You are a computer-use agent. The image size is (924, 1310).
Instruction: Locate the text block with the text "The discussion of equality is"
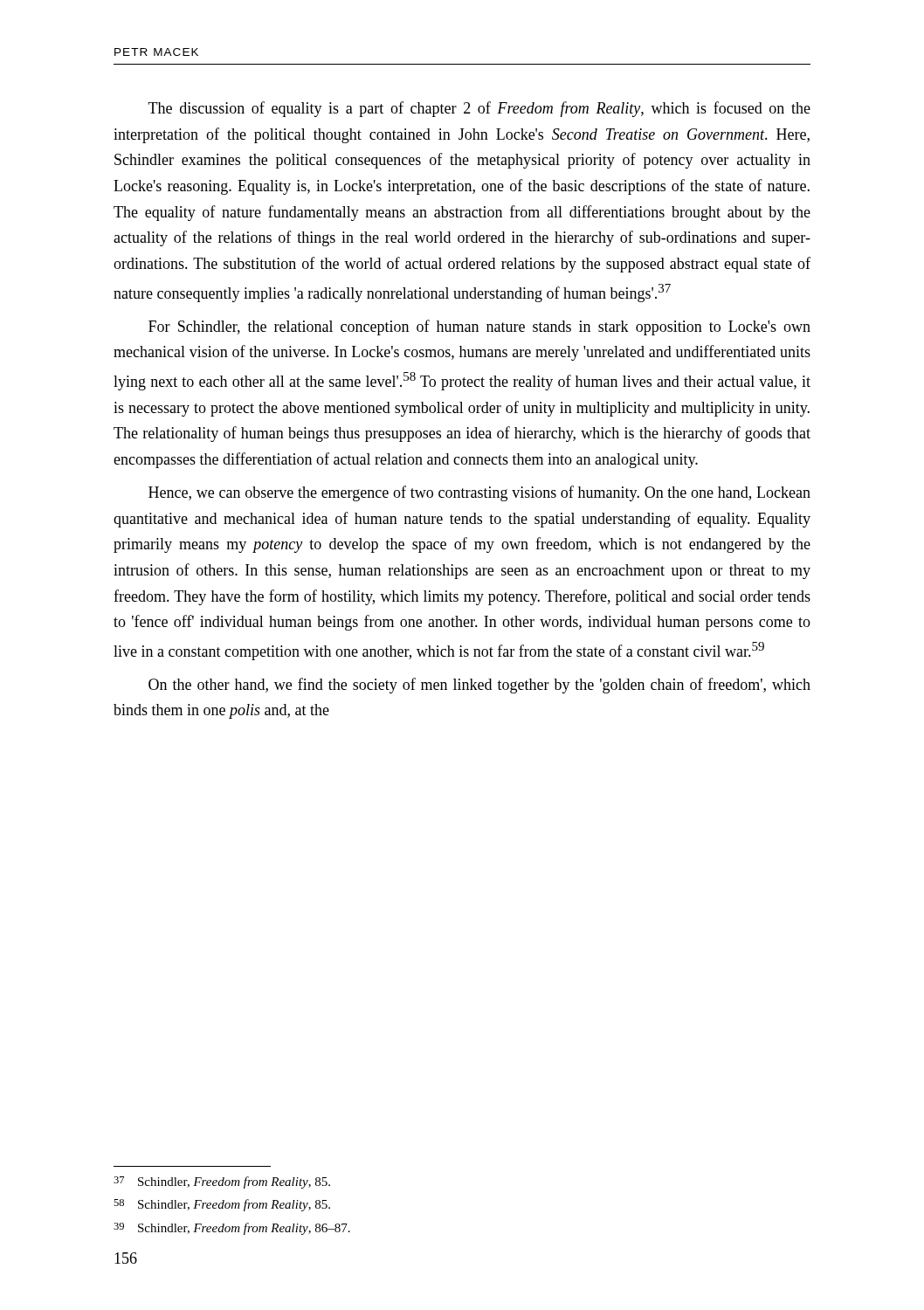tap(462, 201)
